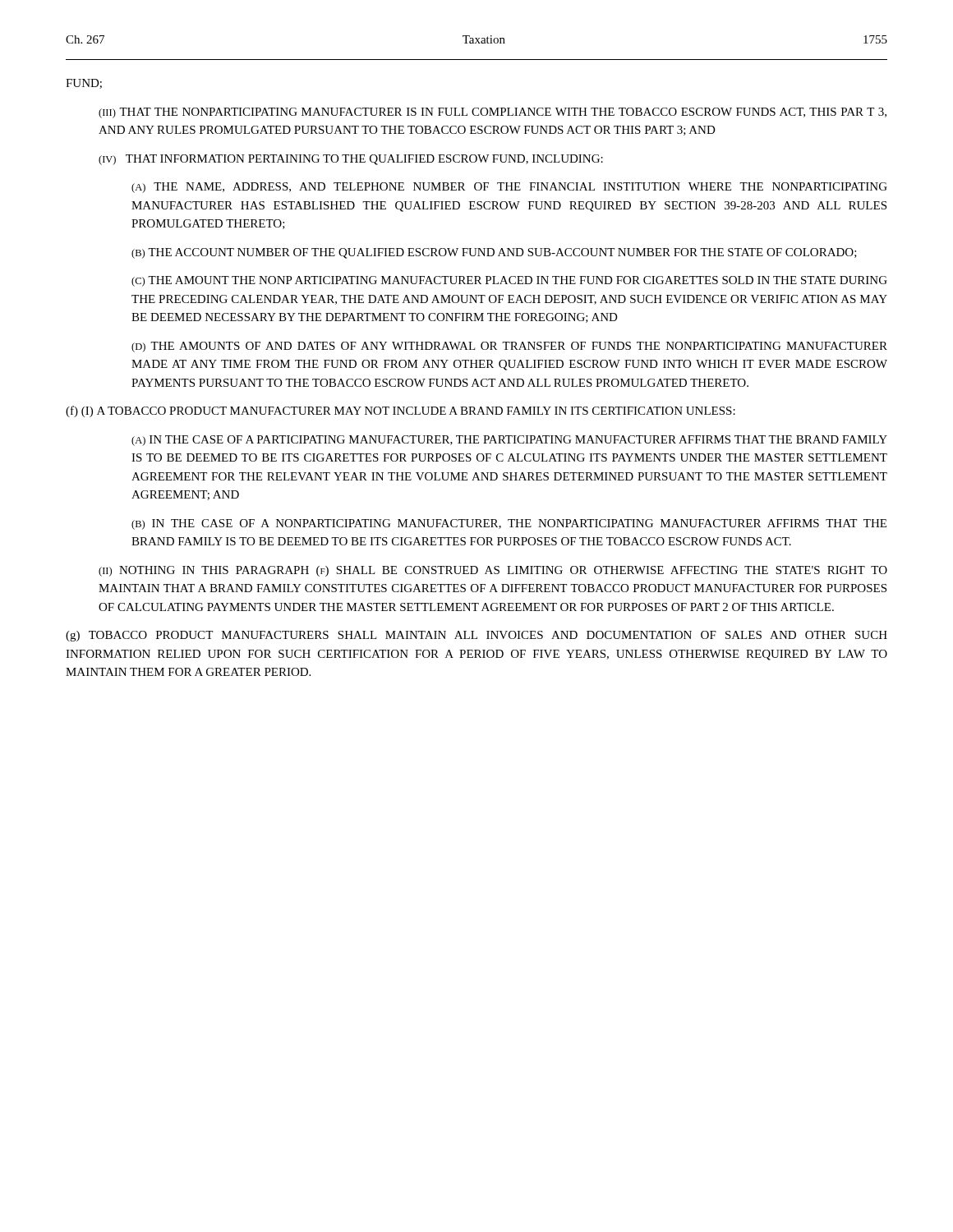Locate the text block starting "(f) (I) A TOBACCO PRODUCT MANUFACTURER MAY"
This screenshot has height=1232, width=953.
(x=401, y=411)
